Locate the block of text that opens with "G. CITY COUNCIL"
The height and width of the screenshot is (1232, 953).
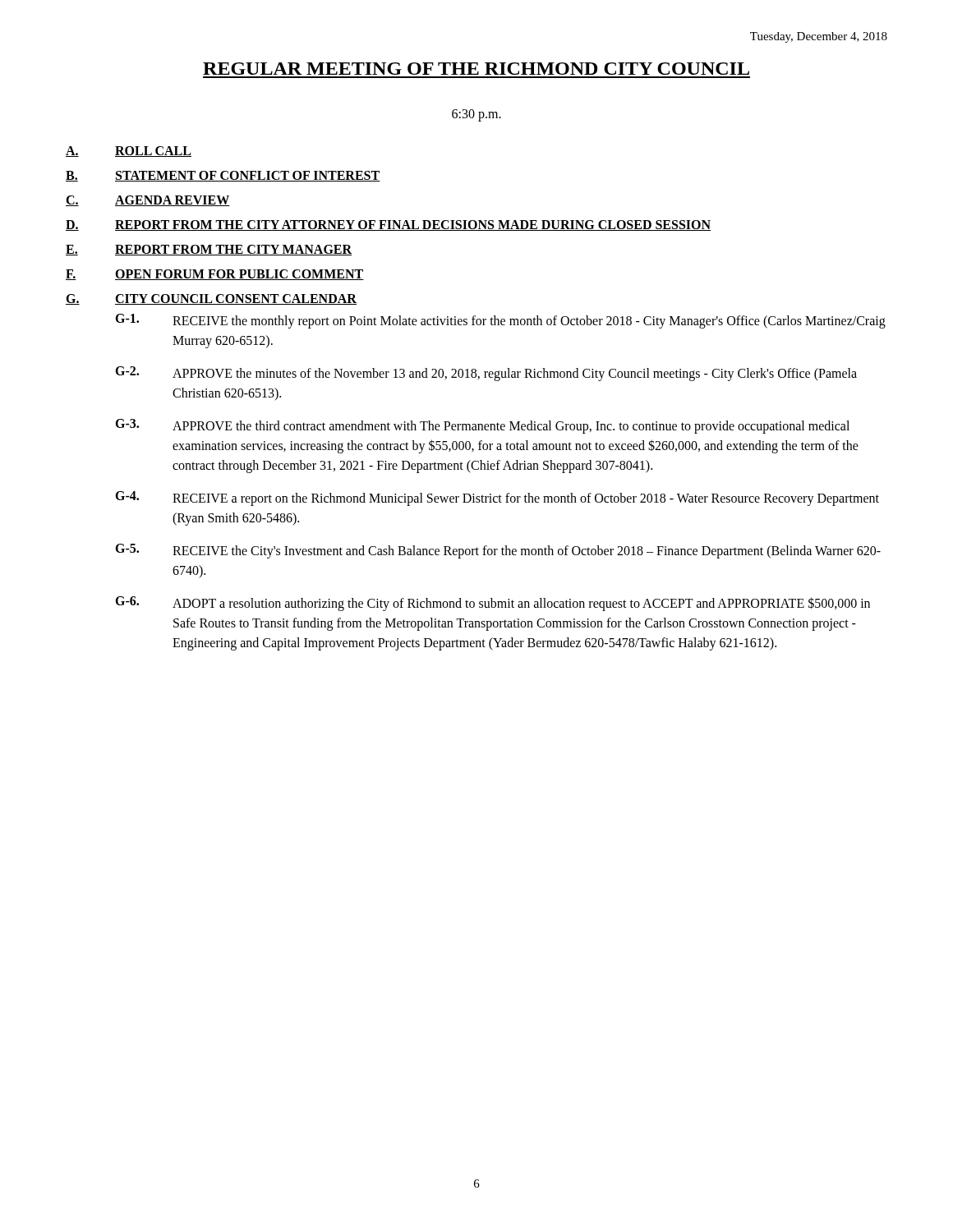tap(211, 299)
